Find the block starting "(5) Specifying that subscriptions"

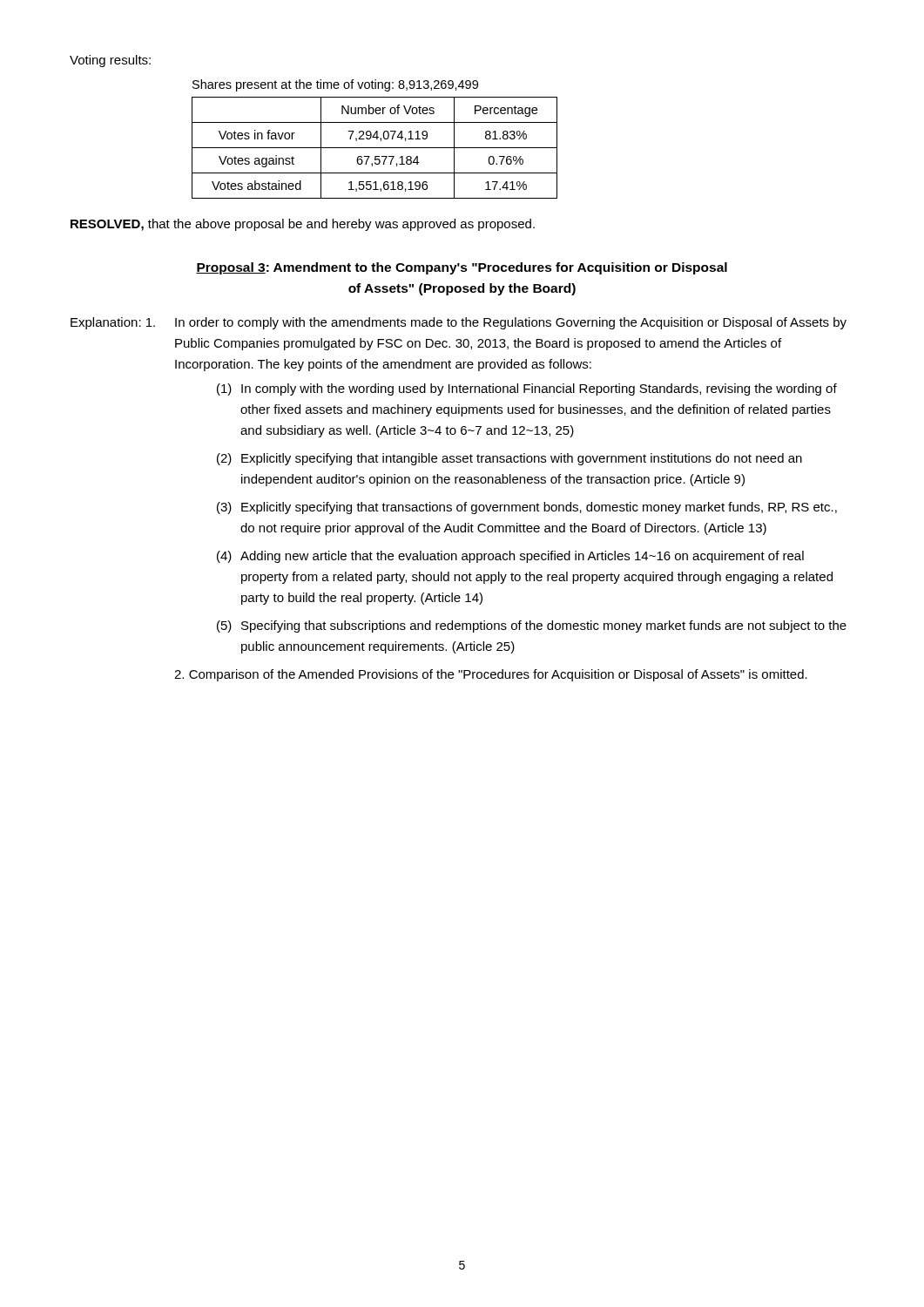pos(535,636)
